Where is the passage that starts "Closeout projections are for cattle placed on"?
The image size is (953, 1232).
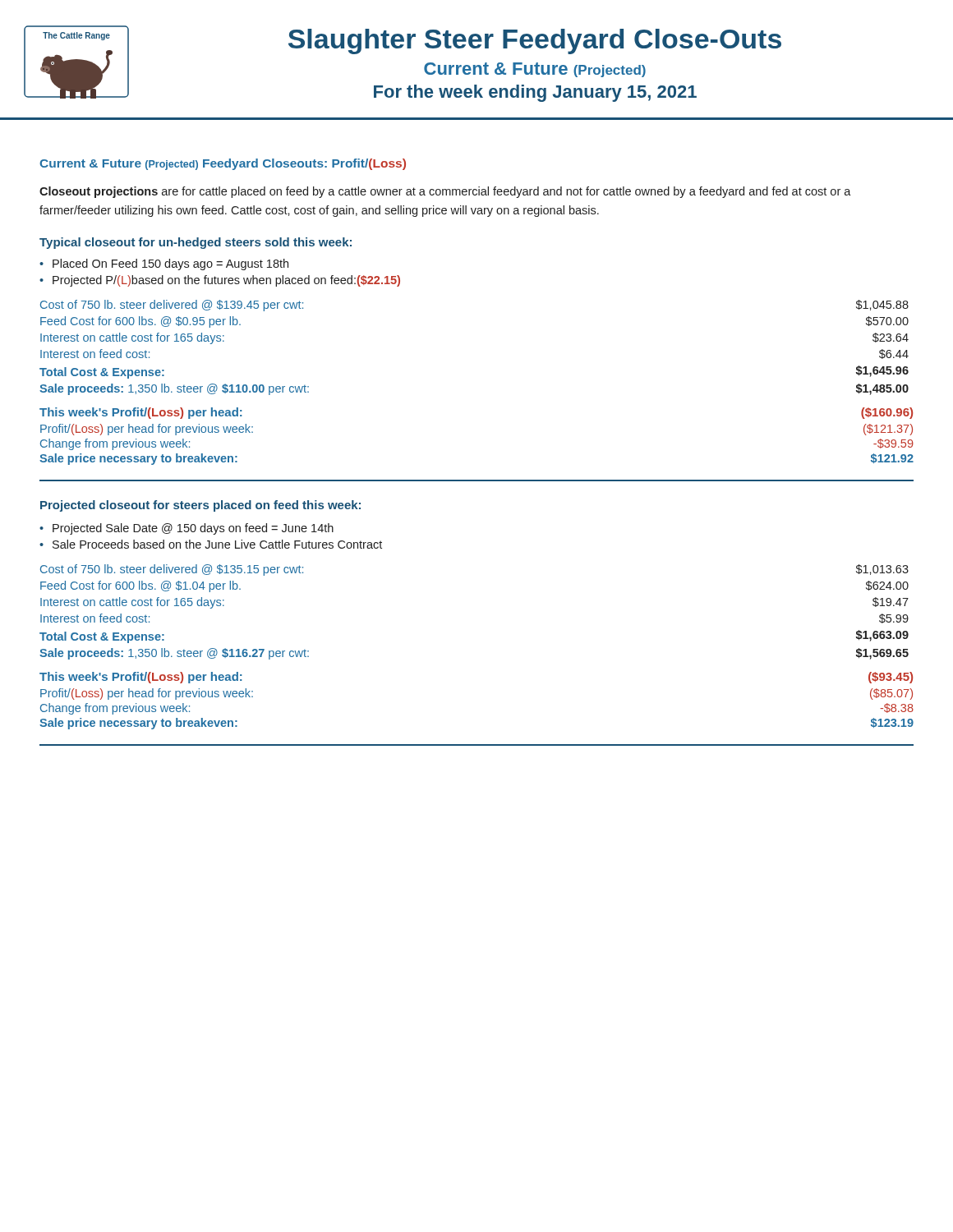pyautogui.click(x=445, y=201)
